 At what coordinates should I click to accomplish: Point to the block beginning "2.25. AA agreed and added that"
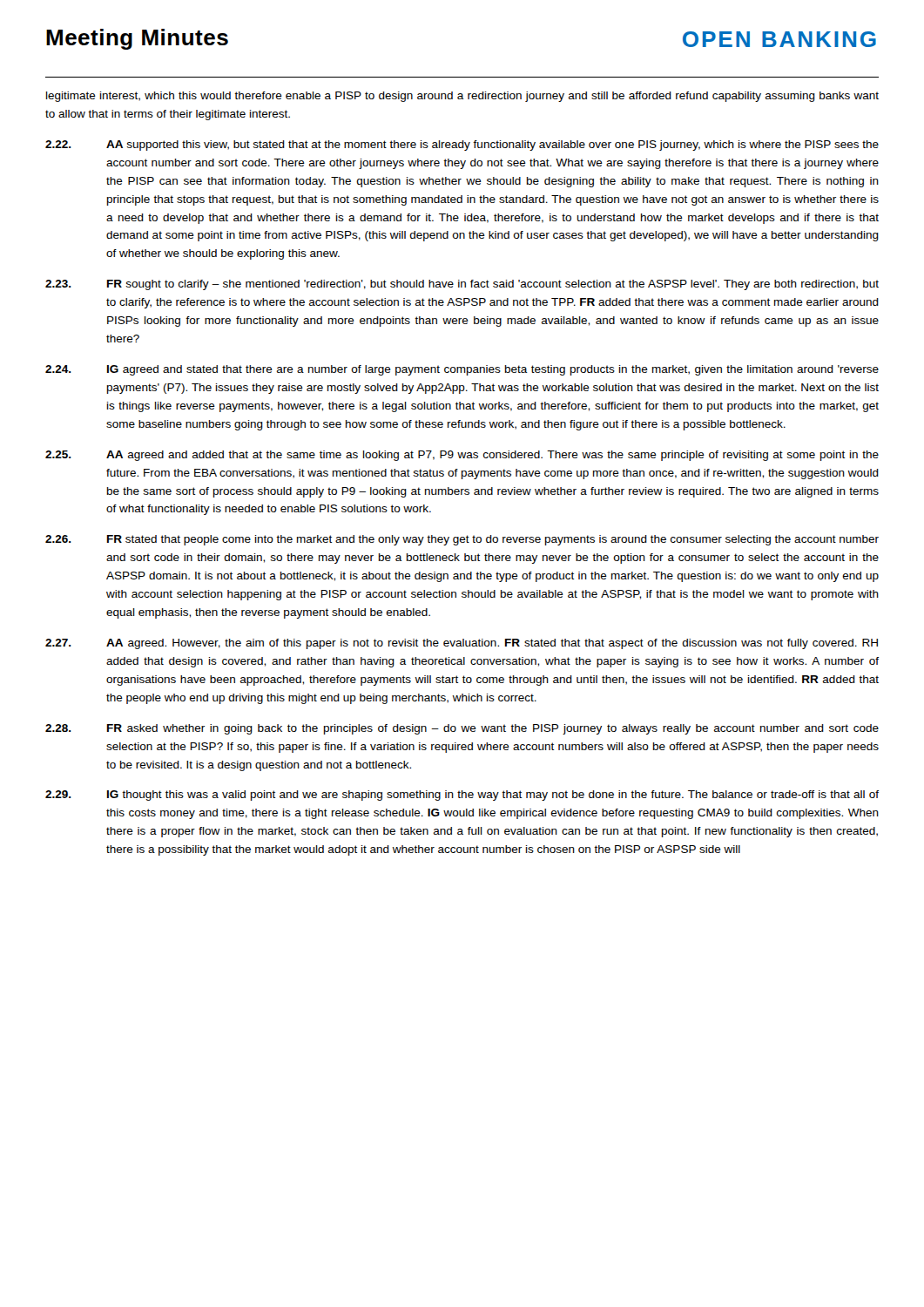tap(462, 482)
